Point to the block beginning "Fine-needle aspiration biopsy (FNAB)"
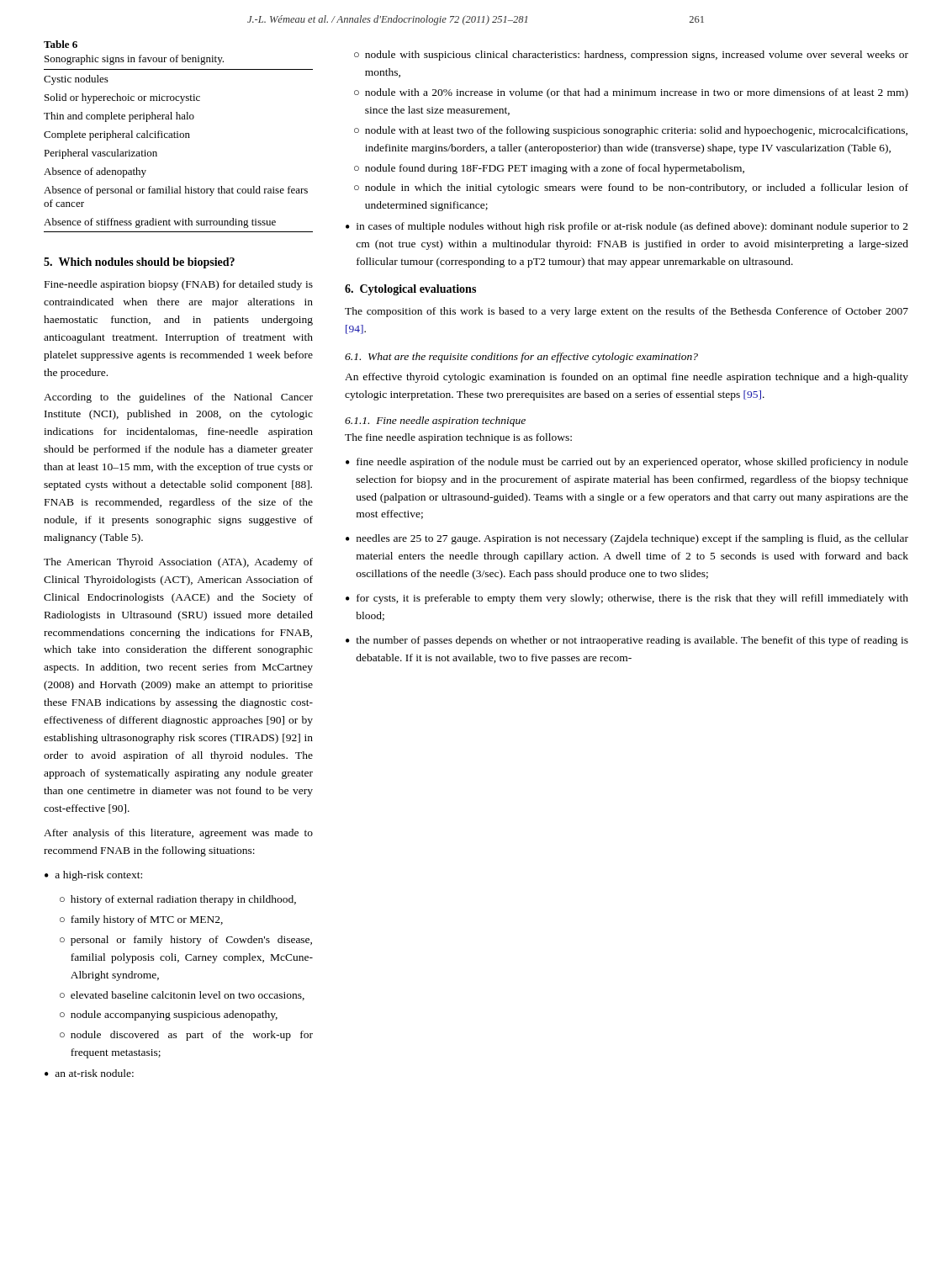This screenshot has width=952, height=1262. pos(178,328)
